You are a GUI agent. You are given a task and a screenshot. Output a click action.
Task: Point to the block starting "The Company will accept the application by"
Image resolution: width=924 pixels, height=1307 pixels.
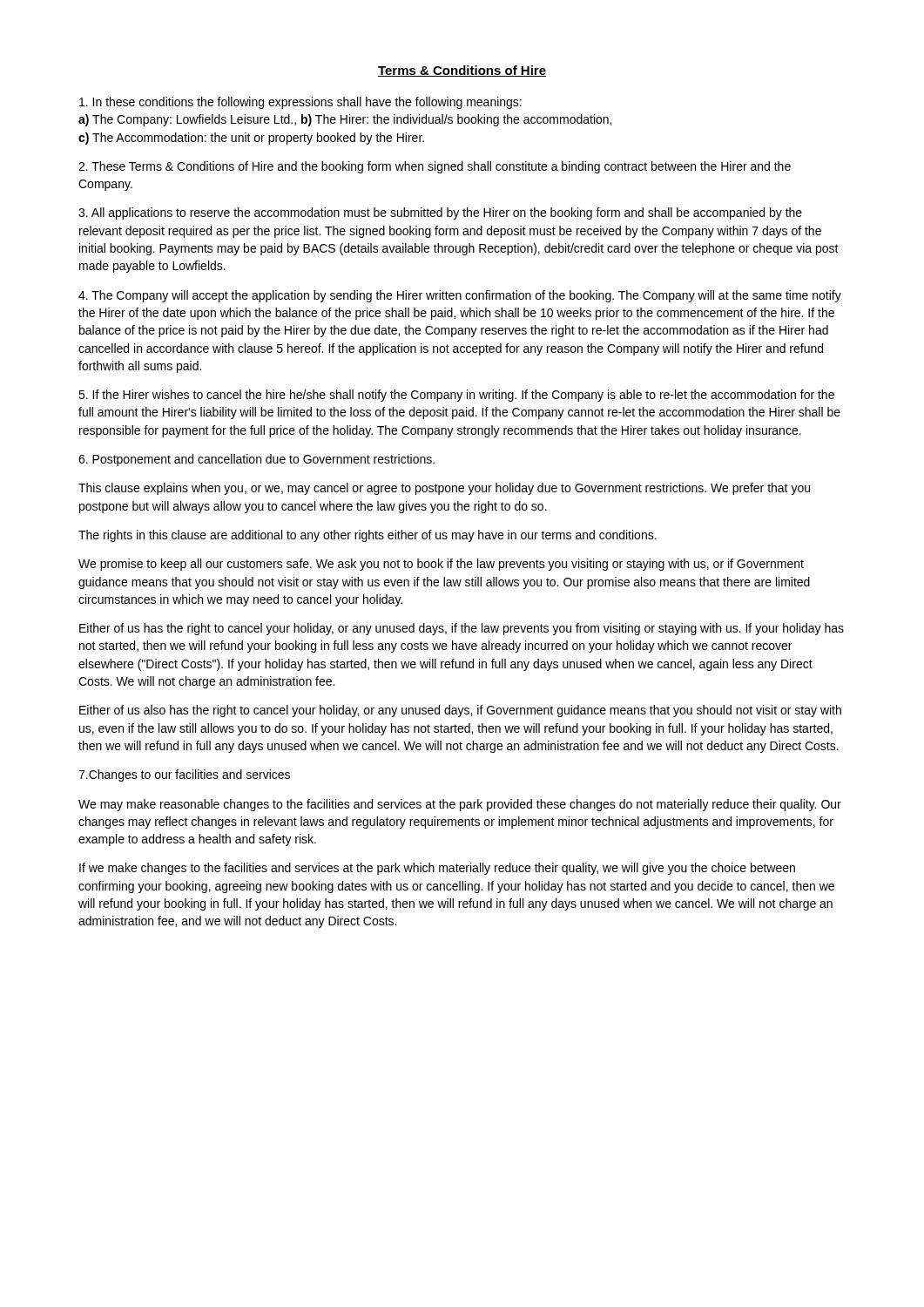click(460, 330)
